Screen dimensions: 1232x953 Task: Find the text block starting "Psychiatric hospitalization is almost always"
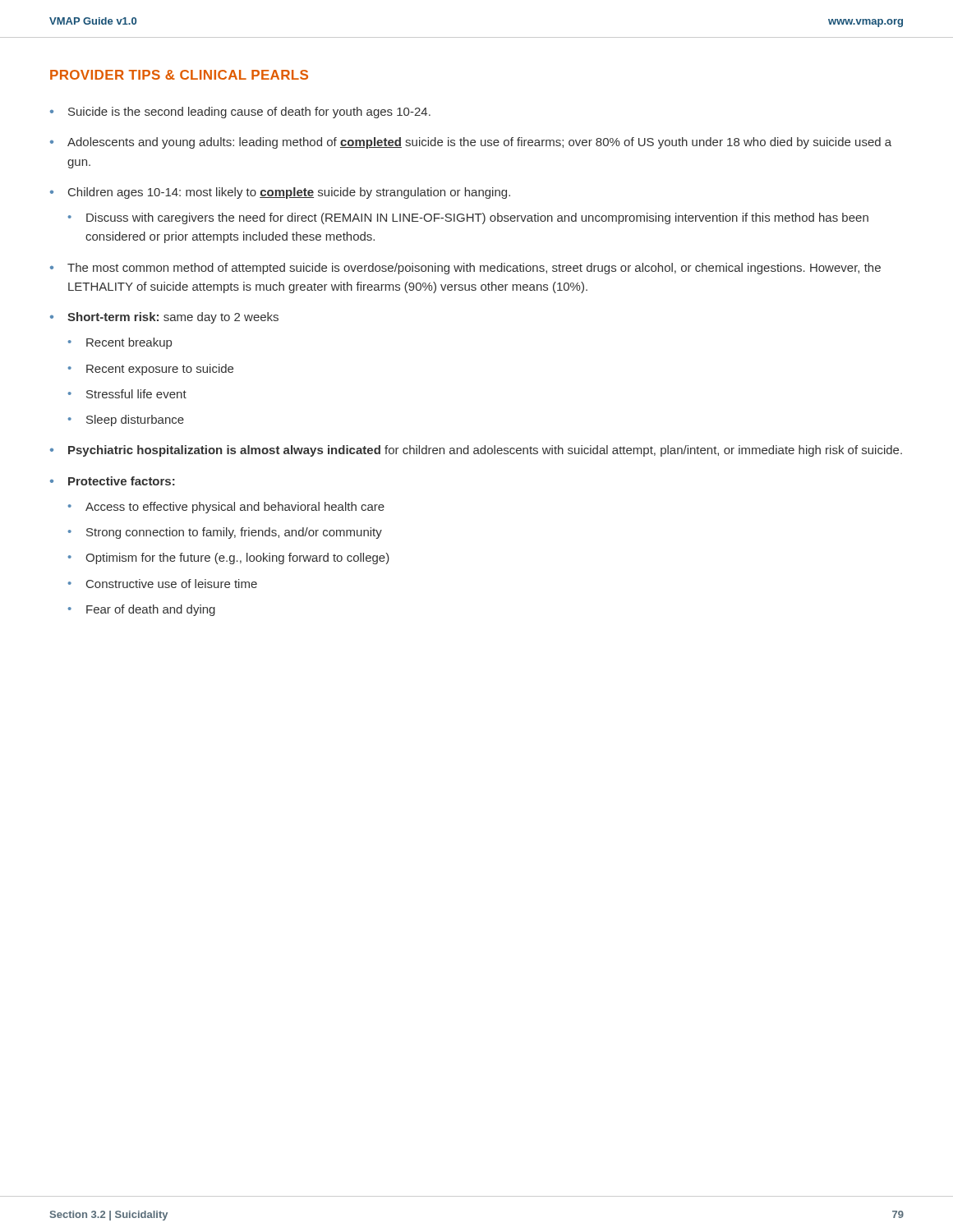click(485, 450)
